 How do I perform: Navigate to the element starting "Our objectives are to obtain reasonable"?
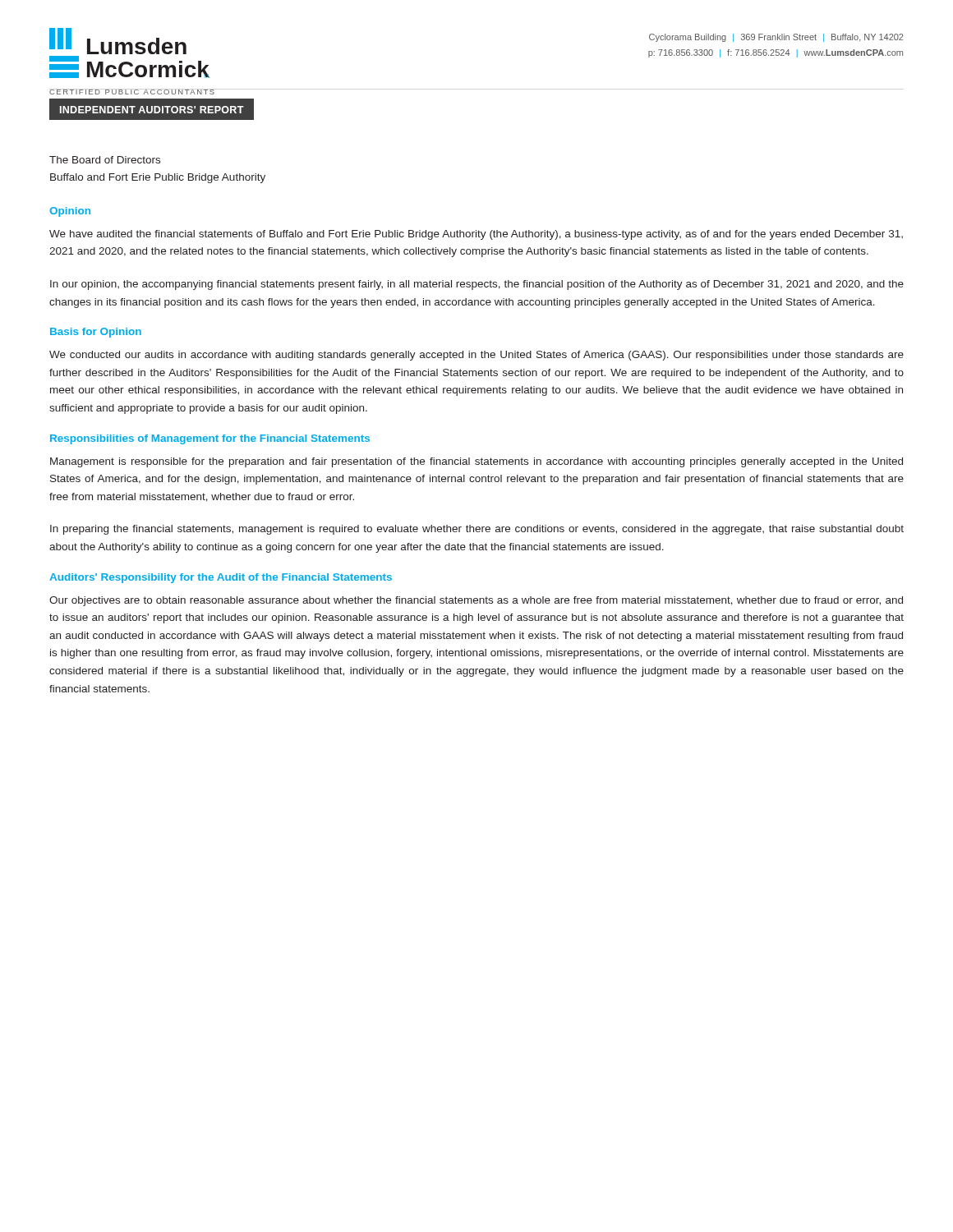476,644
